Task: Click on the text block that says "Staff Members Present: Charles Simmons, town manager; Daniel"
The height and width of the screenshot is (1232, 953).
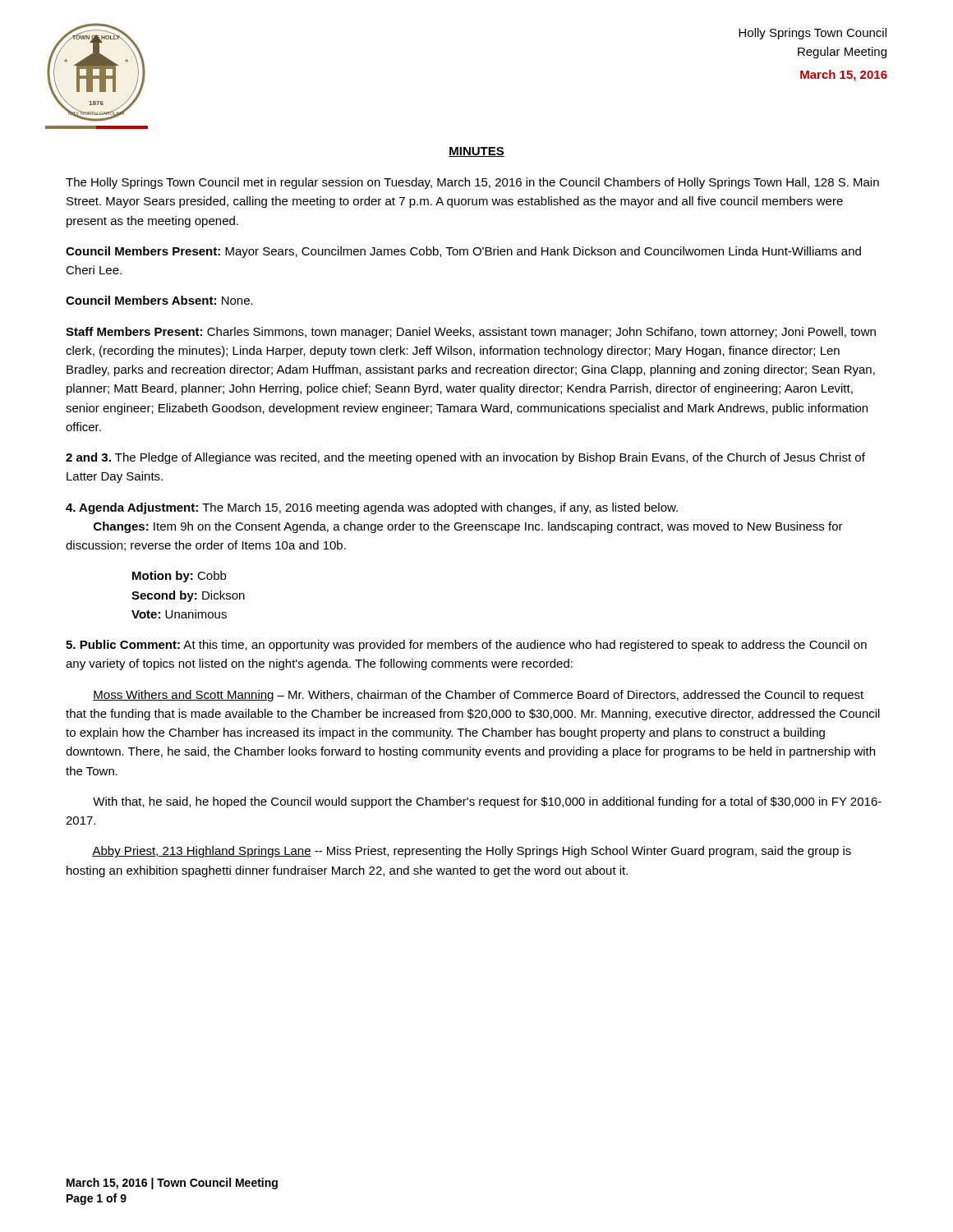Action: [x=471, y=379]
